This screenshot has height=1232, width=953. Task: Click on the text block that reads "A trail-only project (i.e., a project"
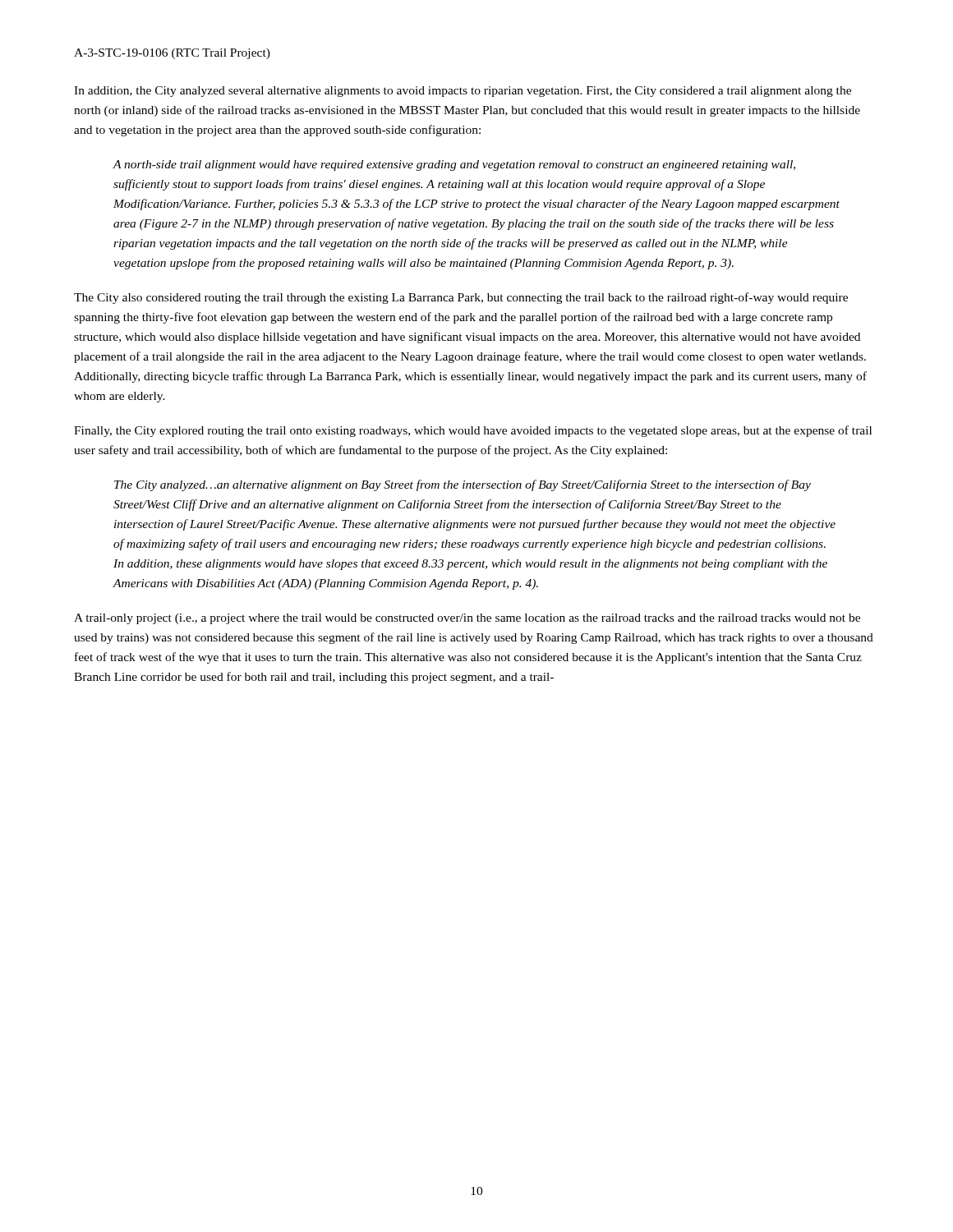pyautogui.click(x=474, y=647)
